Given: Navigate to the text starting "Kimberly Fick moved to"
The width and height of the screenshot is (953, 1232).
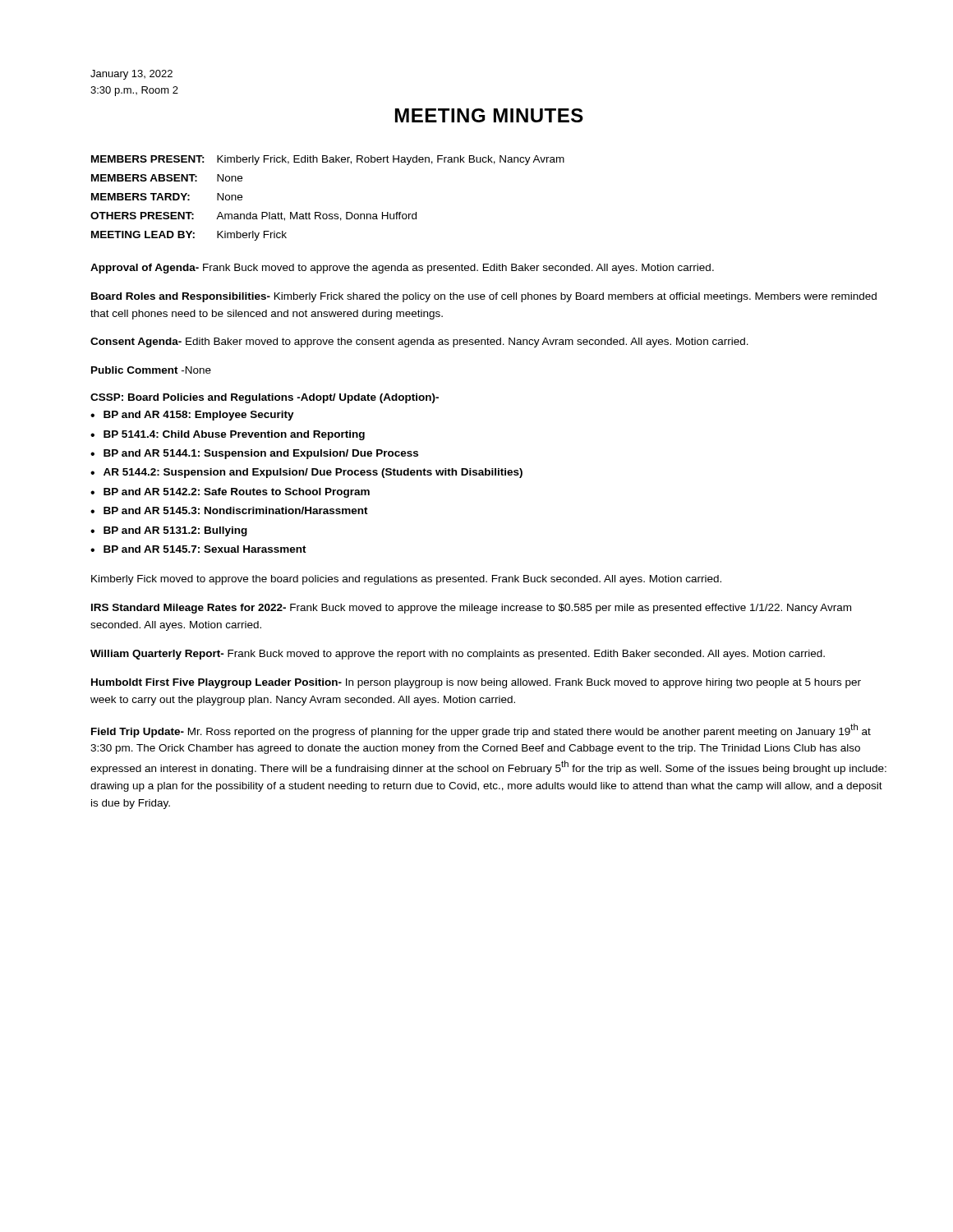Looking at the screenshot, I should pos(406,579).
